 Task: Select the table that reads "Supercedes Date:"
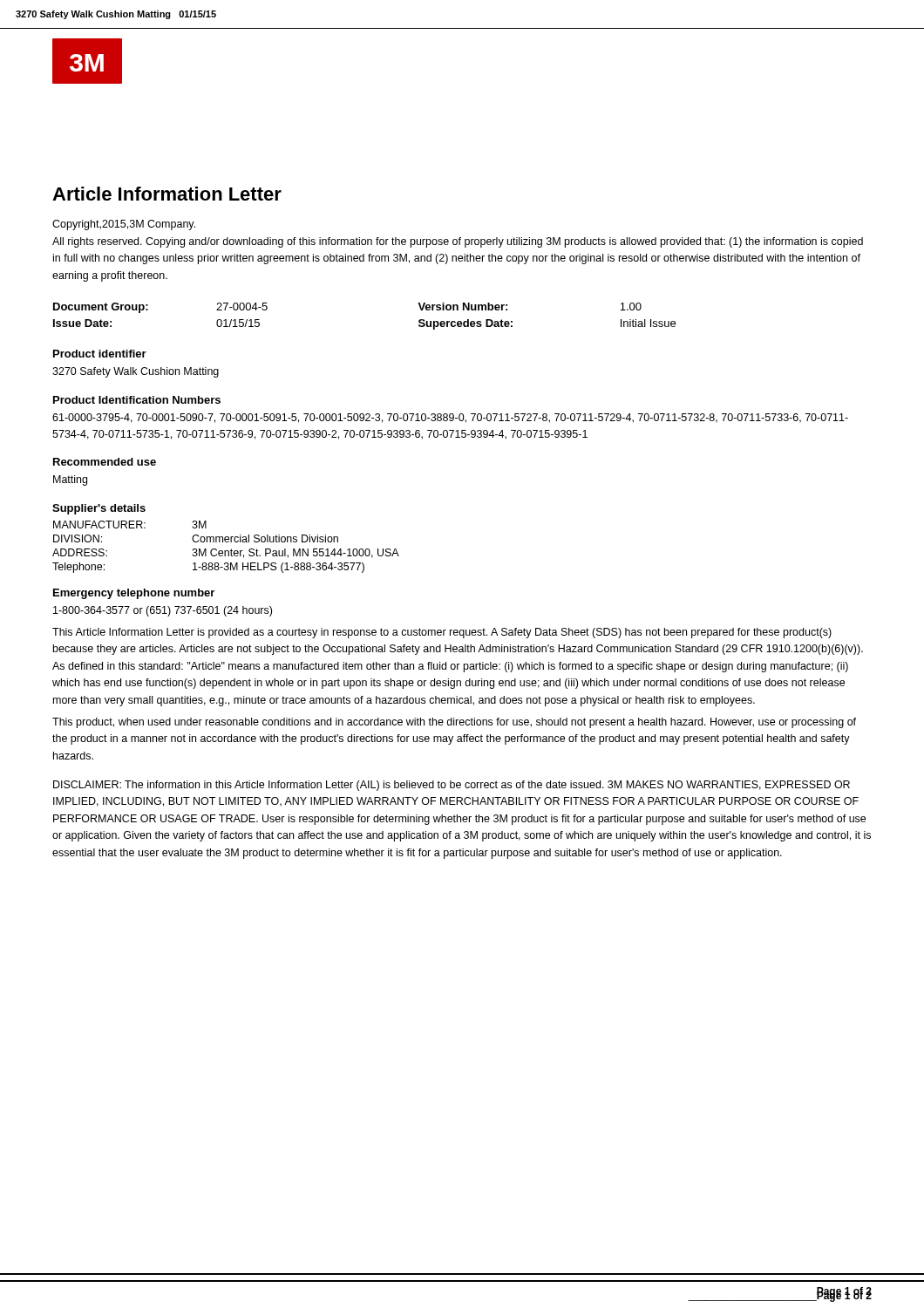[x=462, y=315]
